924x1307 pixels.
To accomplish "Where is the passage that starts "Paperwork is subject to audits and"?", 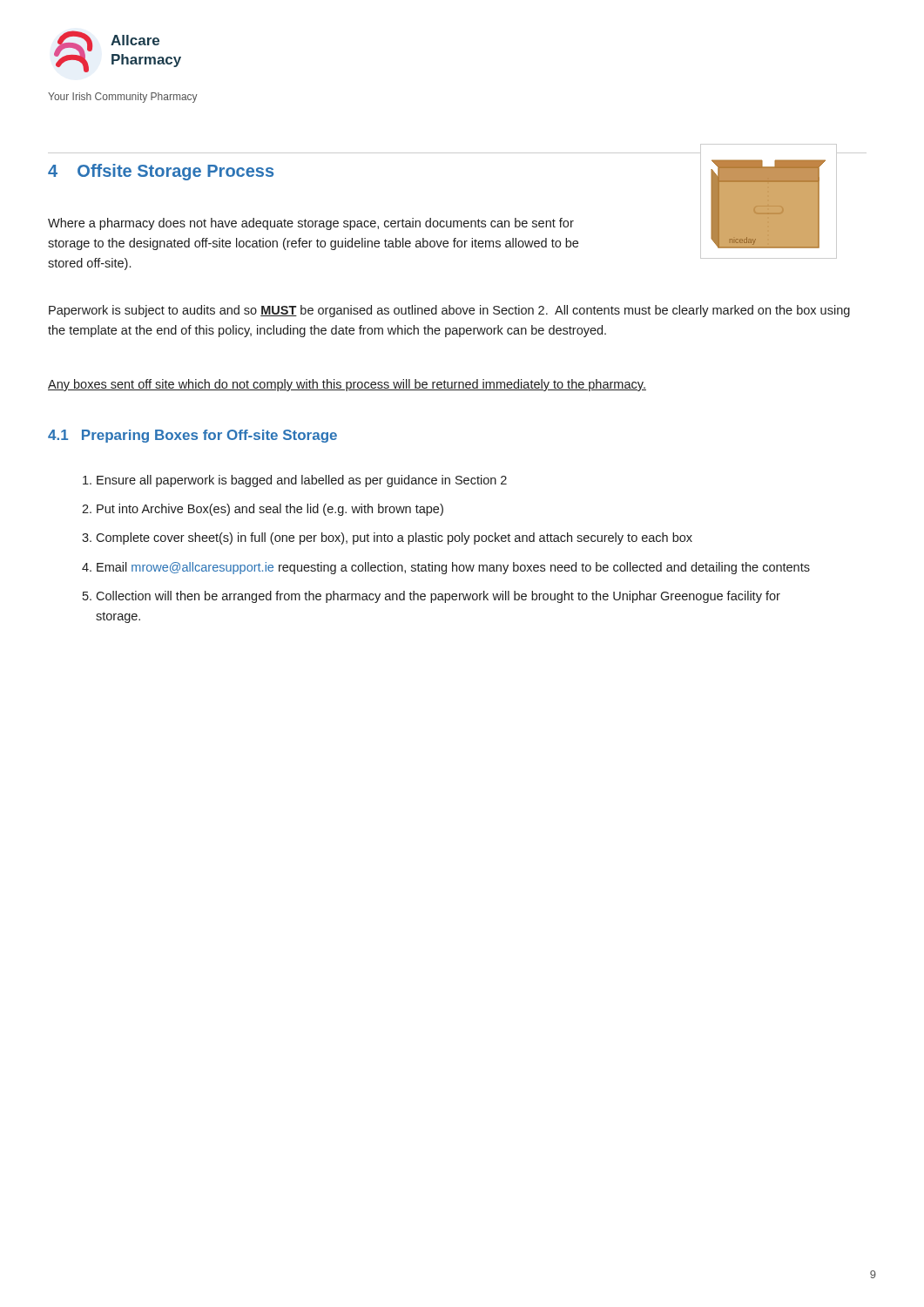I will pos(449,320).
